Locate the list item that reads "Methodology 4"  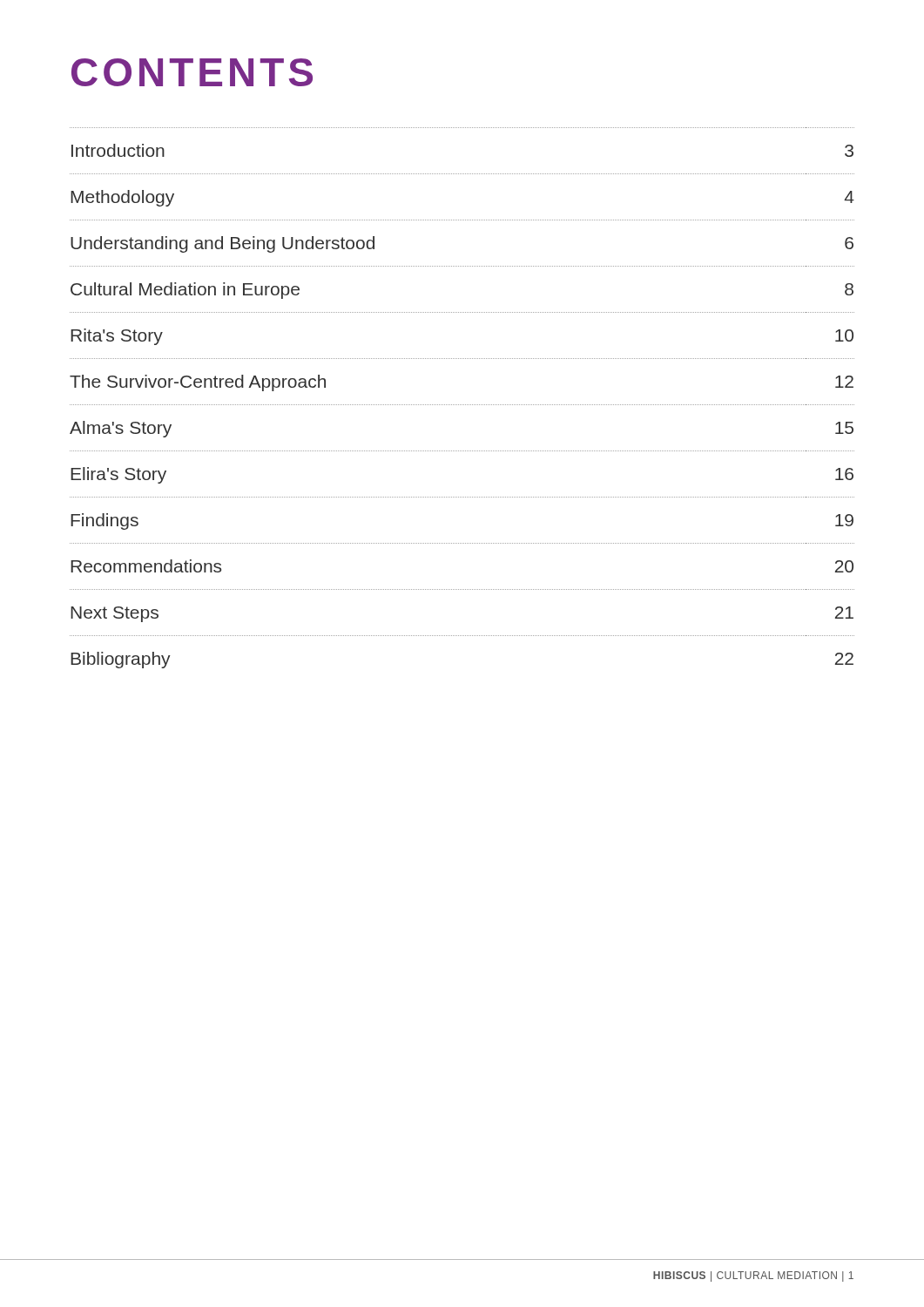tap(128, 198)
